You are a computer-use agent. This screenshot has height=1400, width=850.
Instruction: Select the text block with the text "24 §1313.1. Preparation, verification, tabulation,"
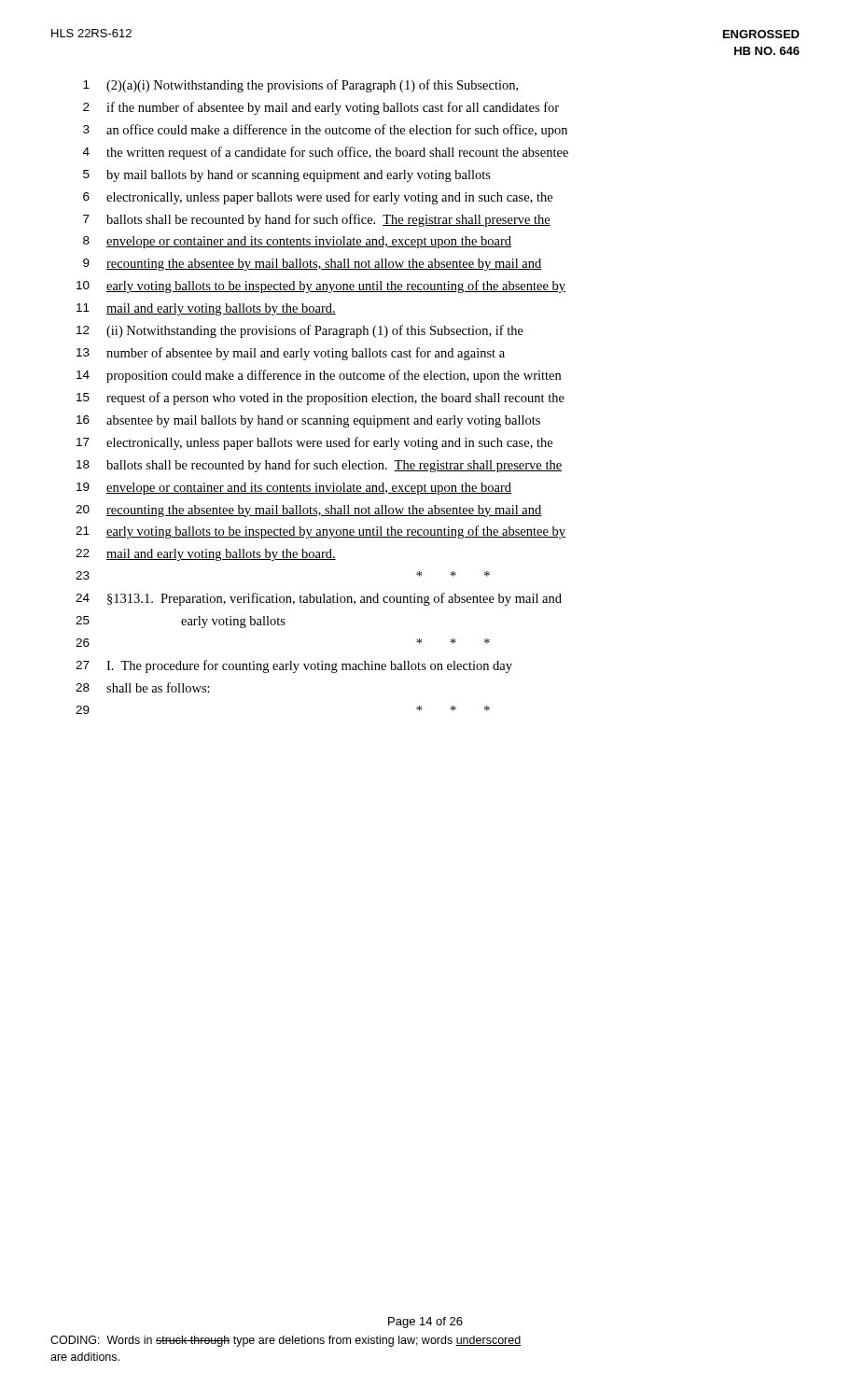pos(425,610)
